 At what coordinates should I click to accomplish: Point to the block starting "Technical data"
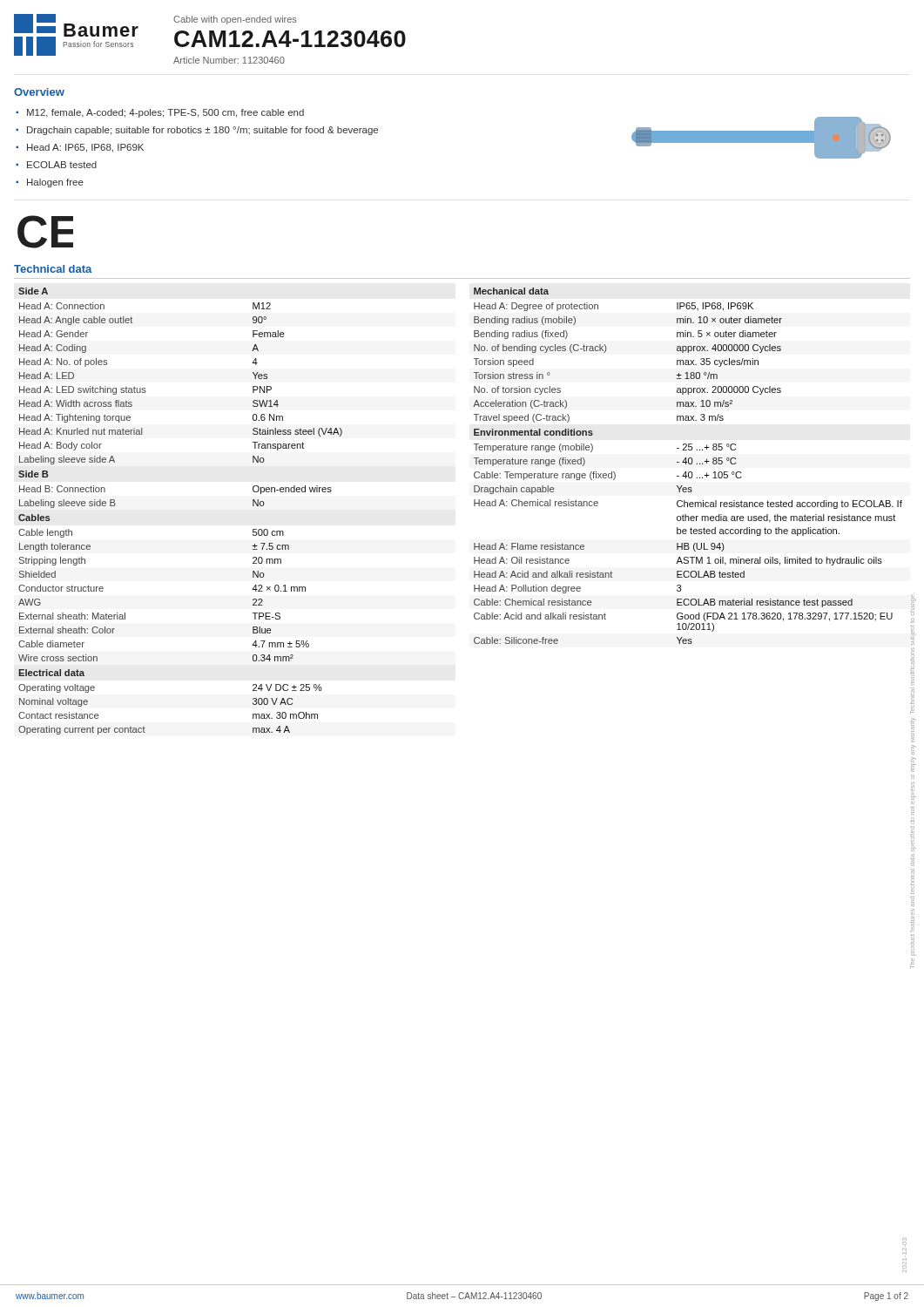pyautogui.click(x=53, y=269)
